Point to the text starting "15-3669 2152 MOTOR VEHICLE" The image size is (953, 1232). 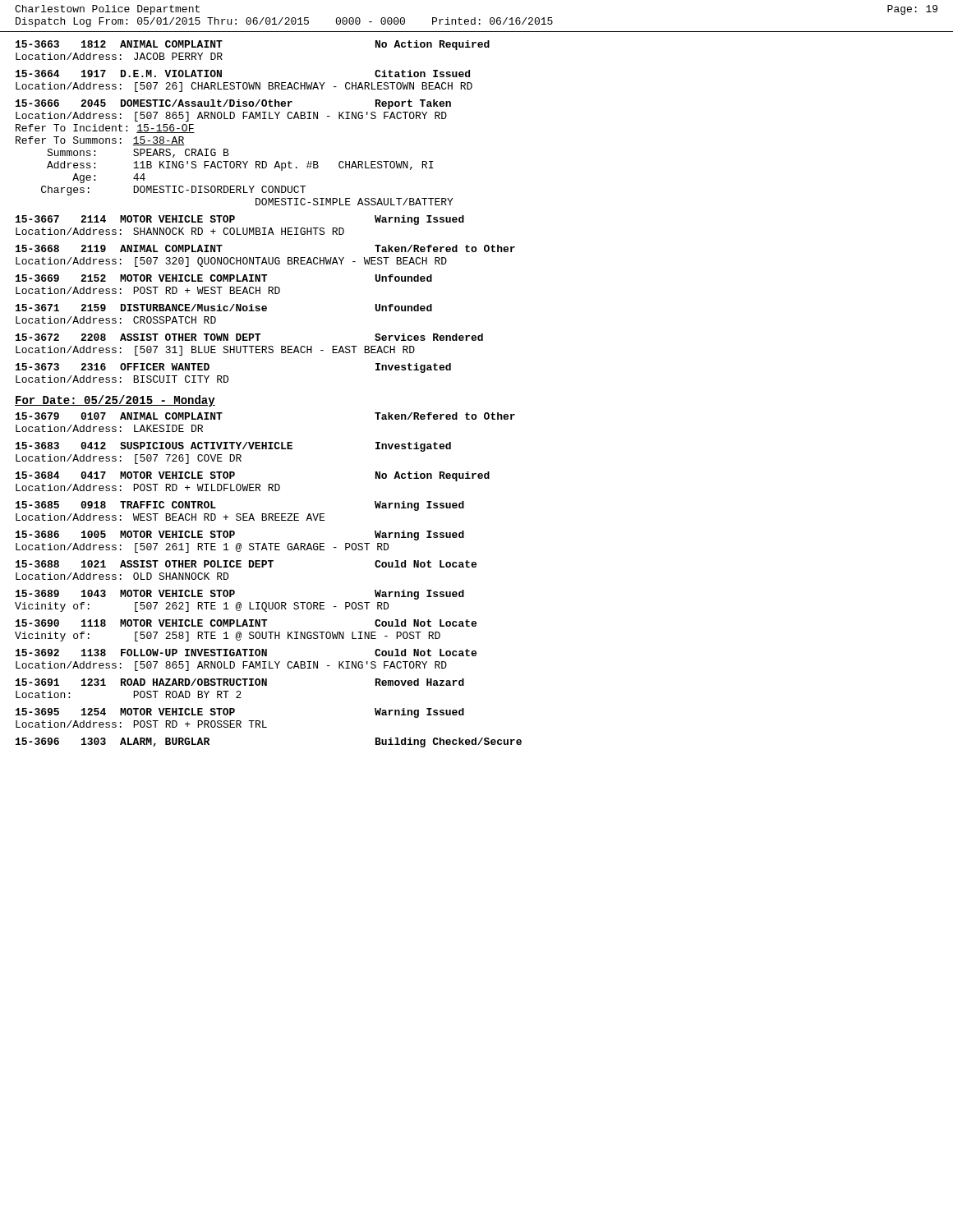224,278
